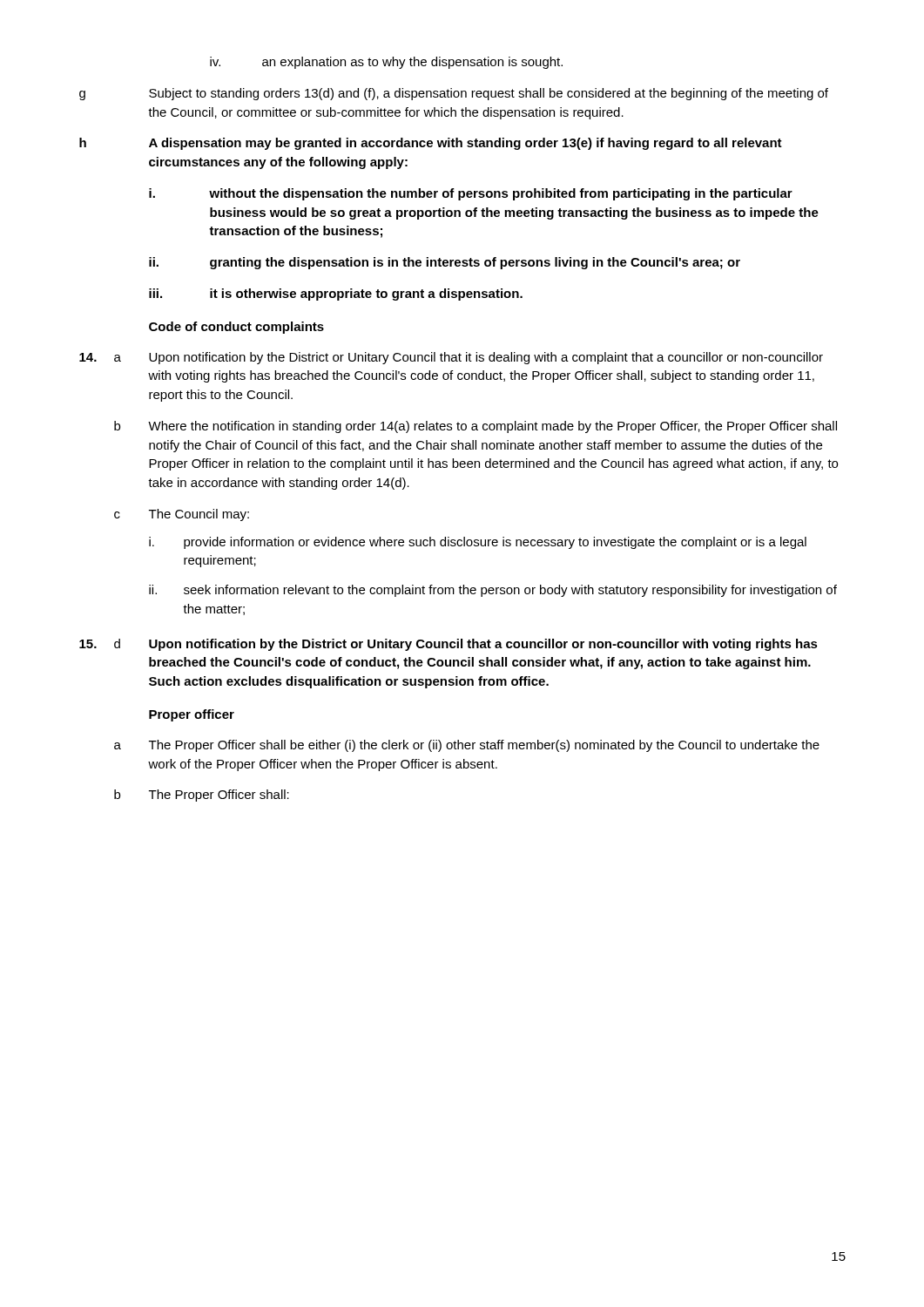Click on the list item containing "ii. granting the dispensation"

click(497, 262)
